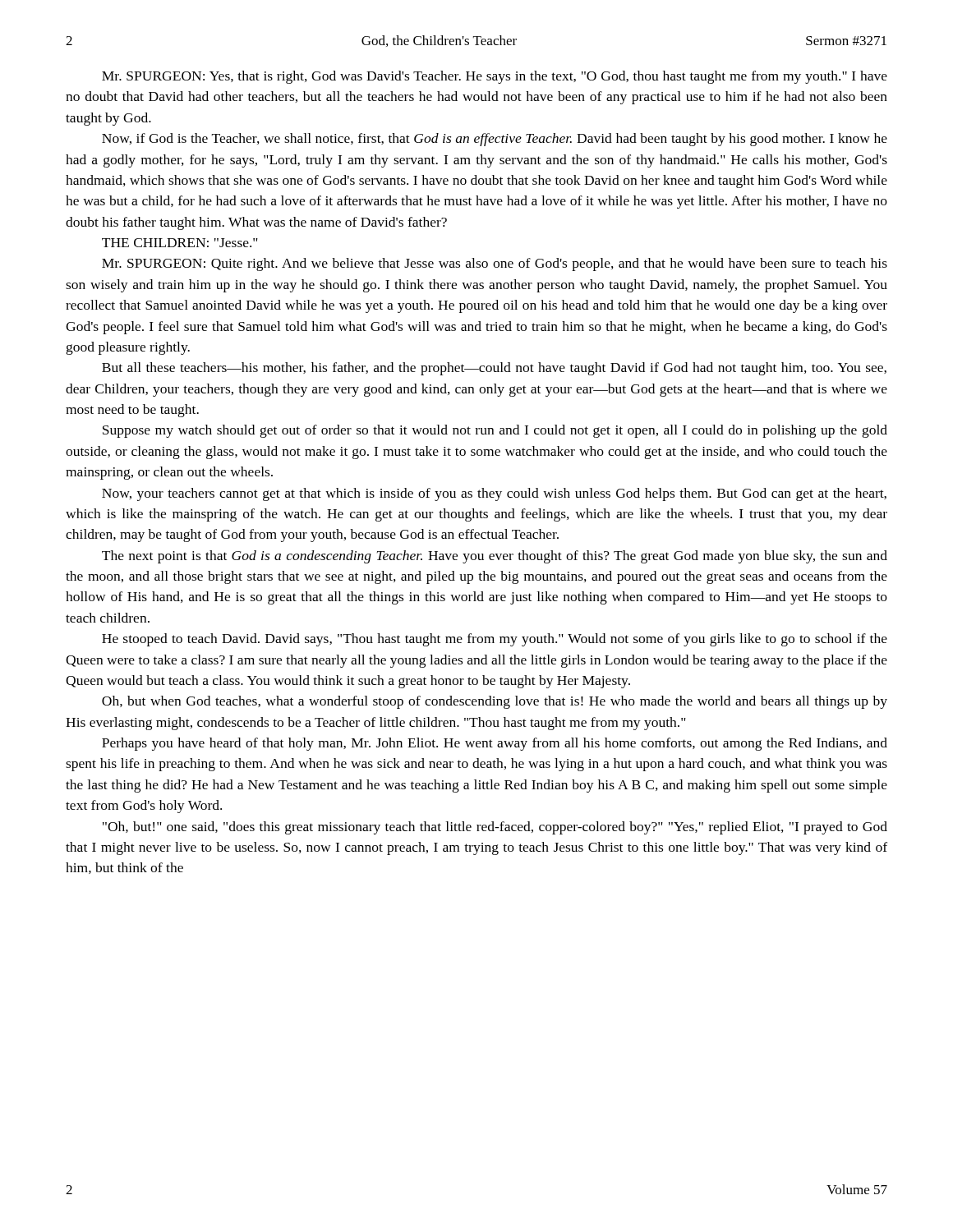Viewport: 953px width, 1232px height.
Task: Locate the block starting "Suppose my watch should get out of"
Action: [x=476, y=451]
